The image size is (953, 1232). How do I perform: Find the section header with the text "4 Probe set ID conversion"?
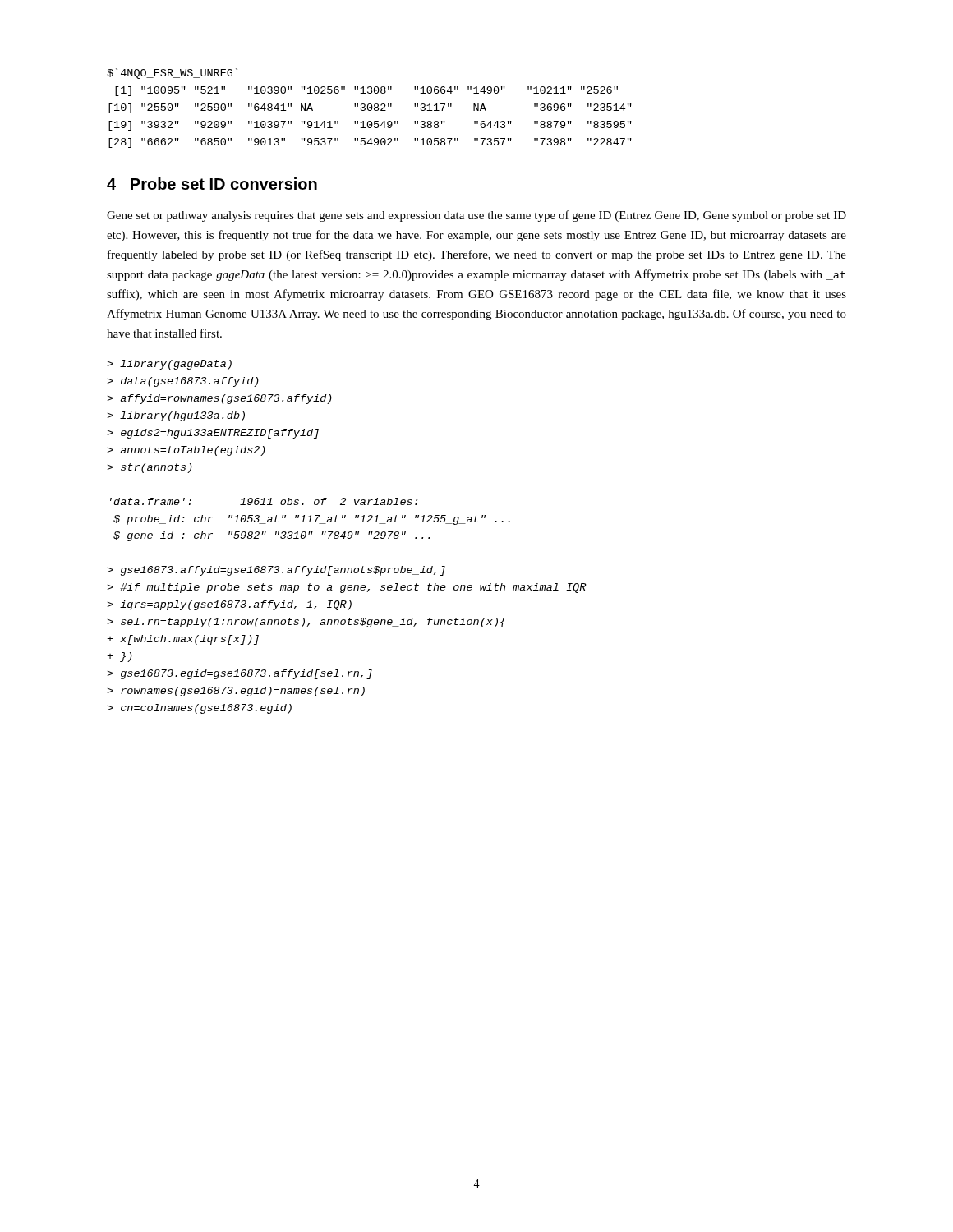coord(212,184)
